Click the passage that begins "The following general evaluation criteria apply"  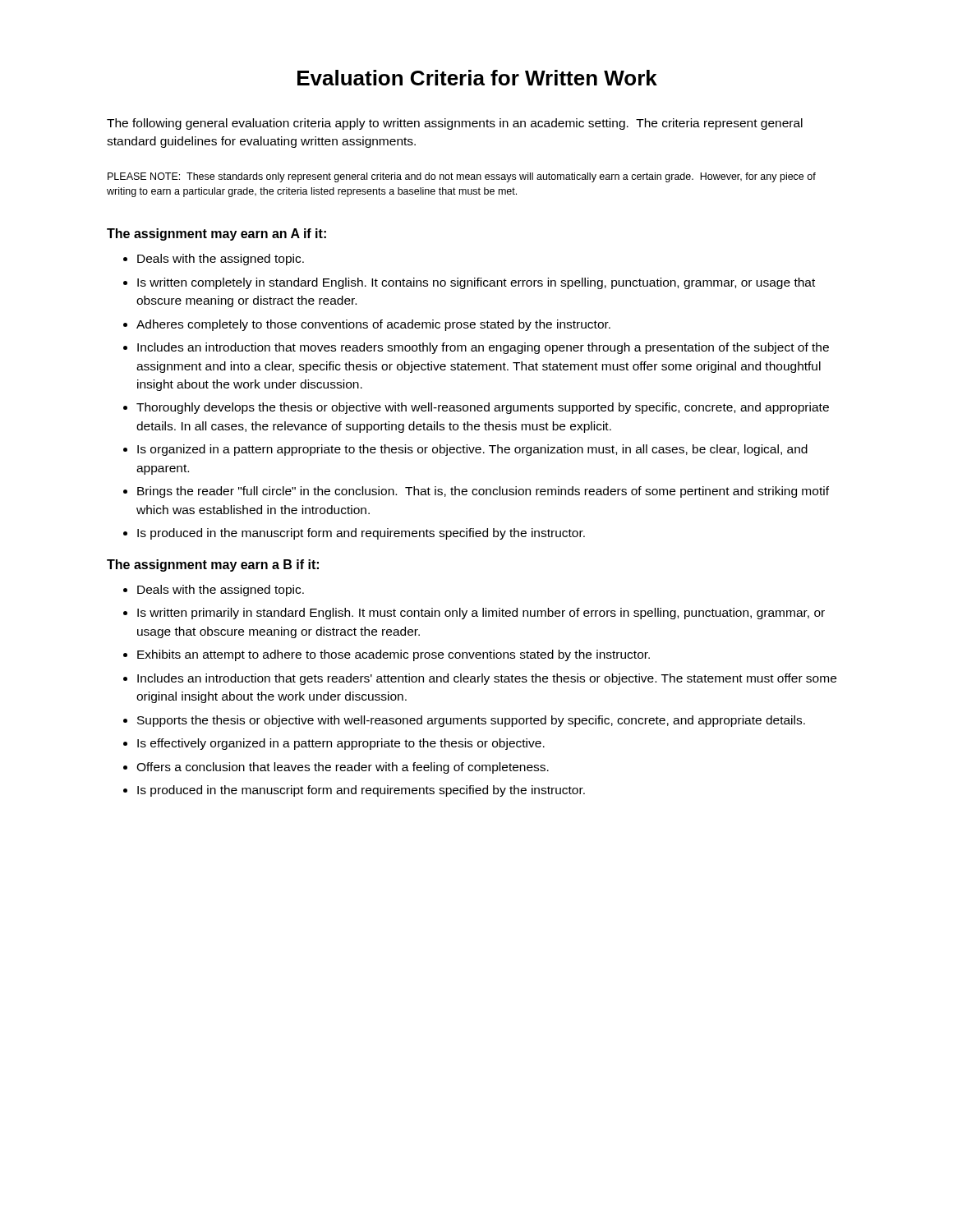tap(455, 132)
